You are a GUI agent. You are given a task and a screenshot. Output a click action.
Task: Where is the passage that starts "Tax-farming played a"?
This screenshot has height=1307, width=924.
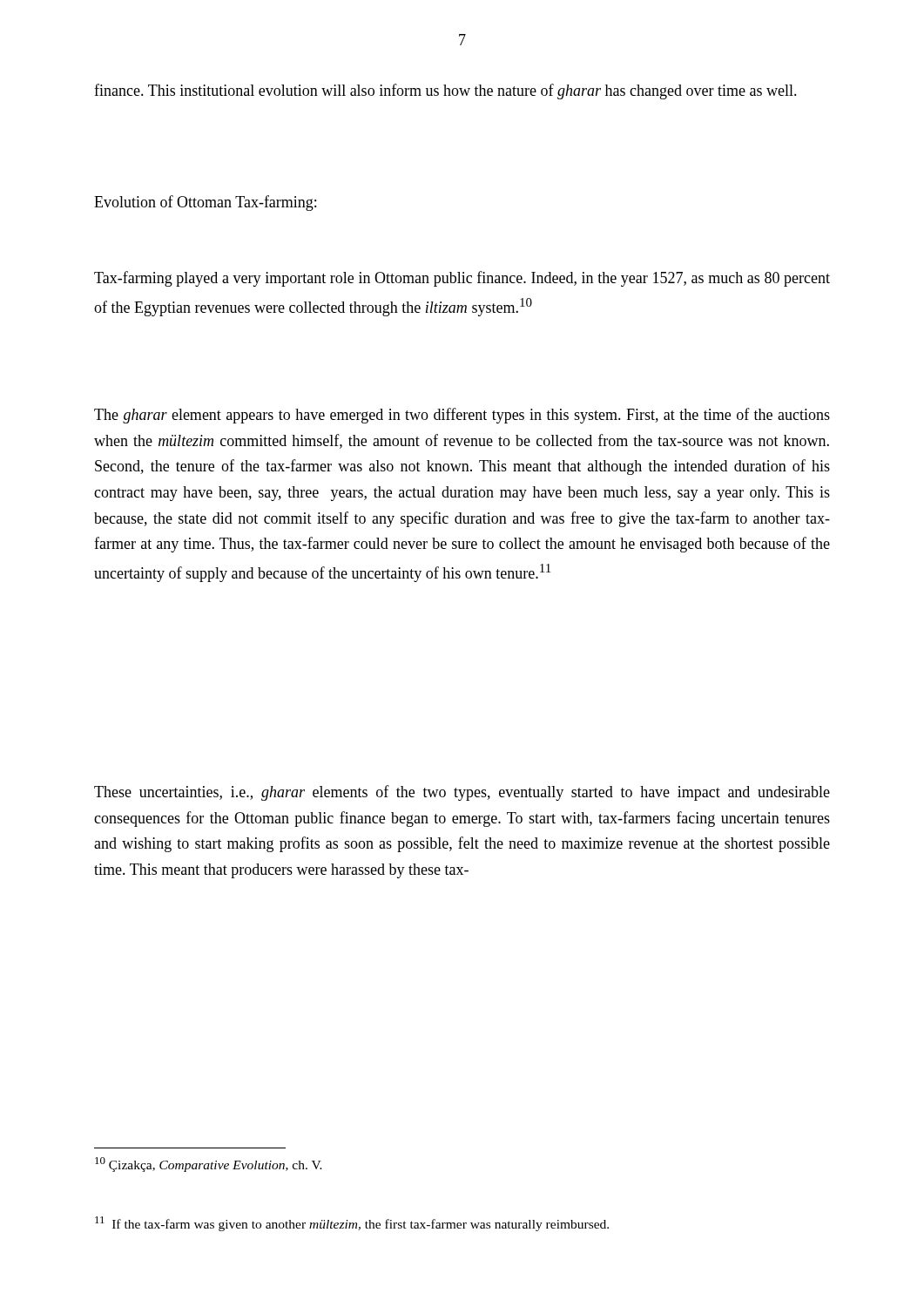[x=462, y=293]
